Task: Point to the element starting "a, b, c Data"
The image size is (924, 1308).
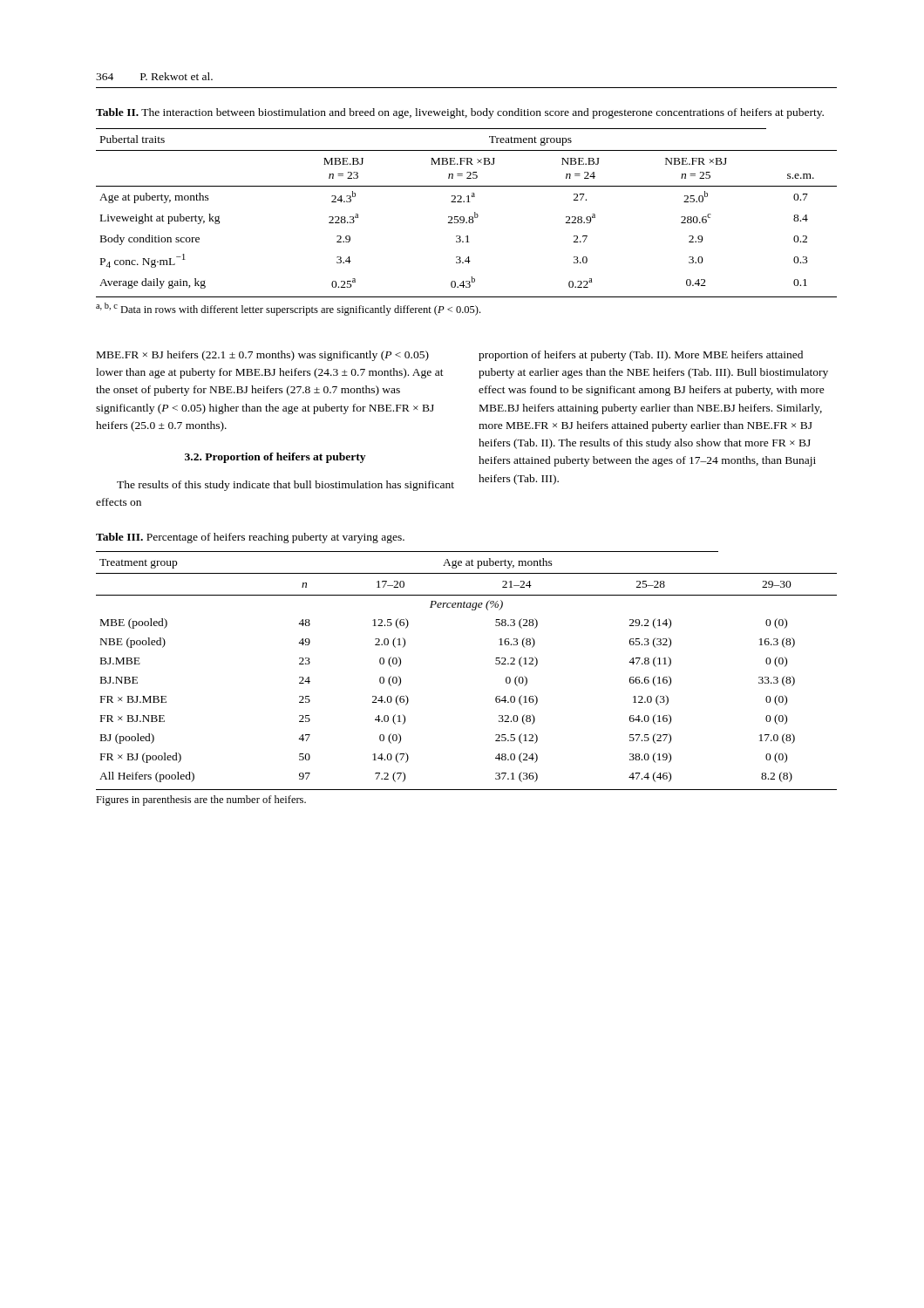Action: pyautogui.click(x=289, y=309)
